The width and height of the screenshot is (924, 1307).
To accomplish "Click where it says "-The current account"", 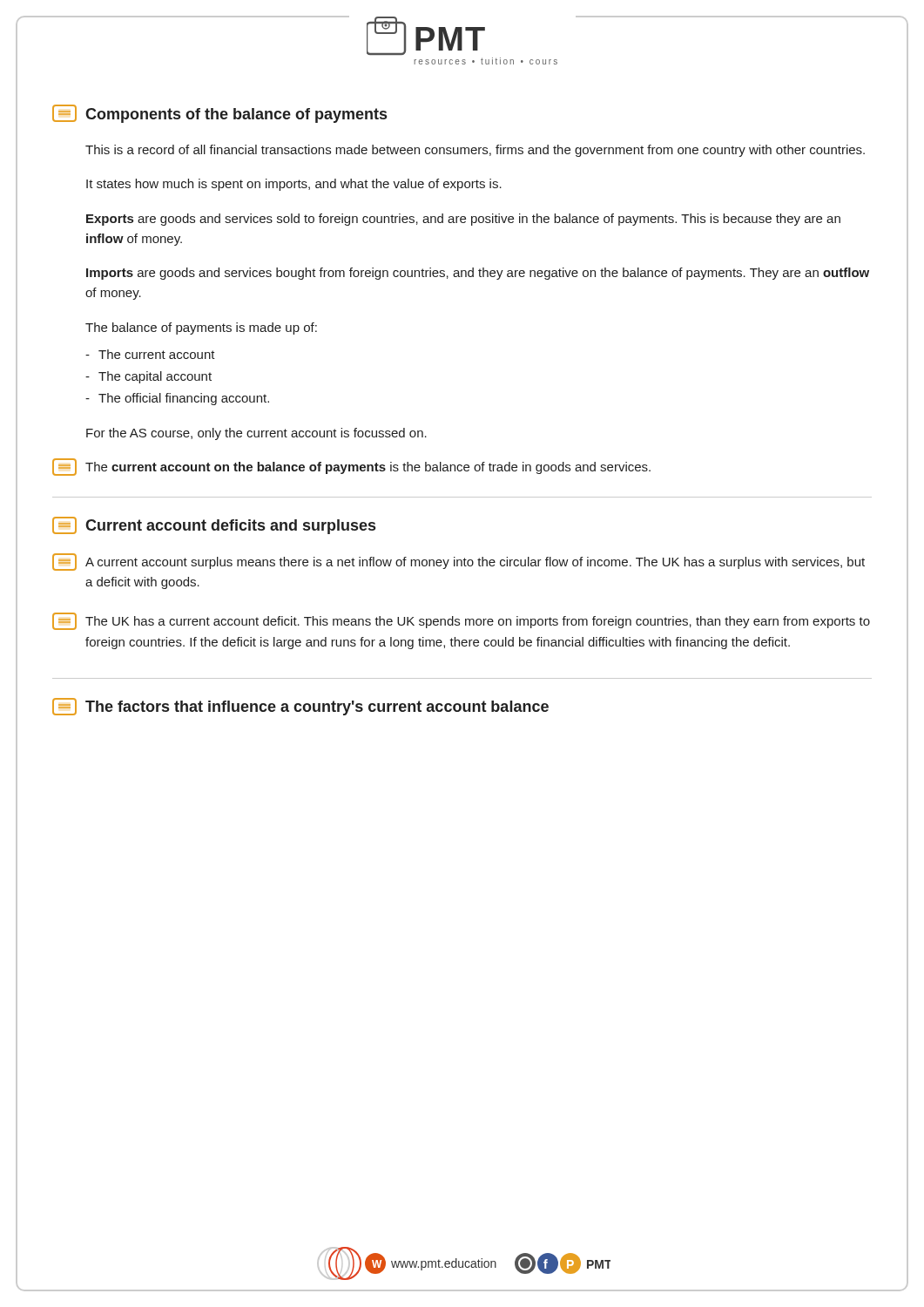I will click(150, 354).
